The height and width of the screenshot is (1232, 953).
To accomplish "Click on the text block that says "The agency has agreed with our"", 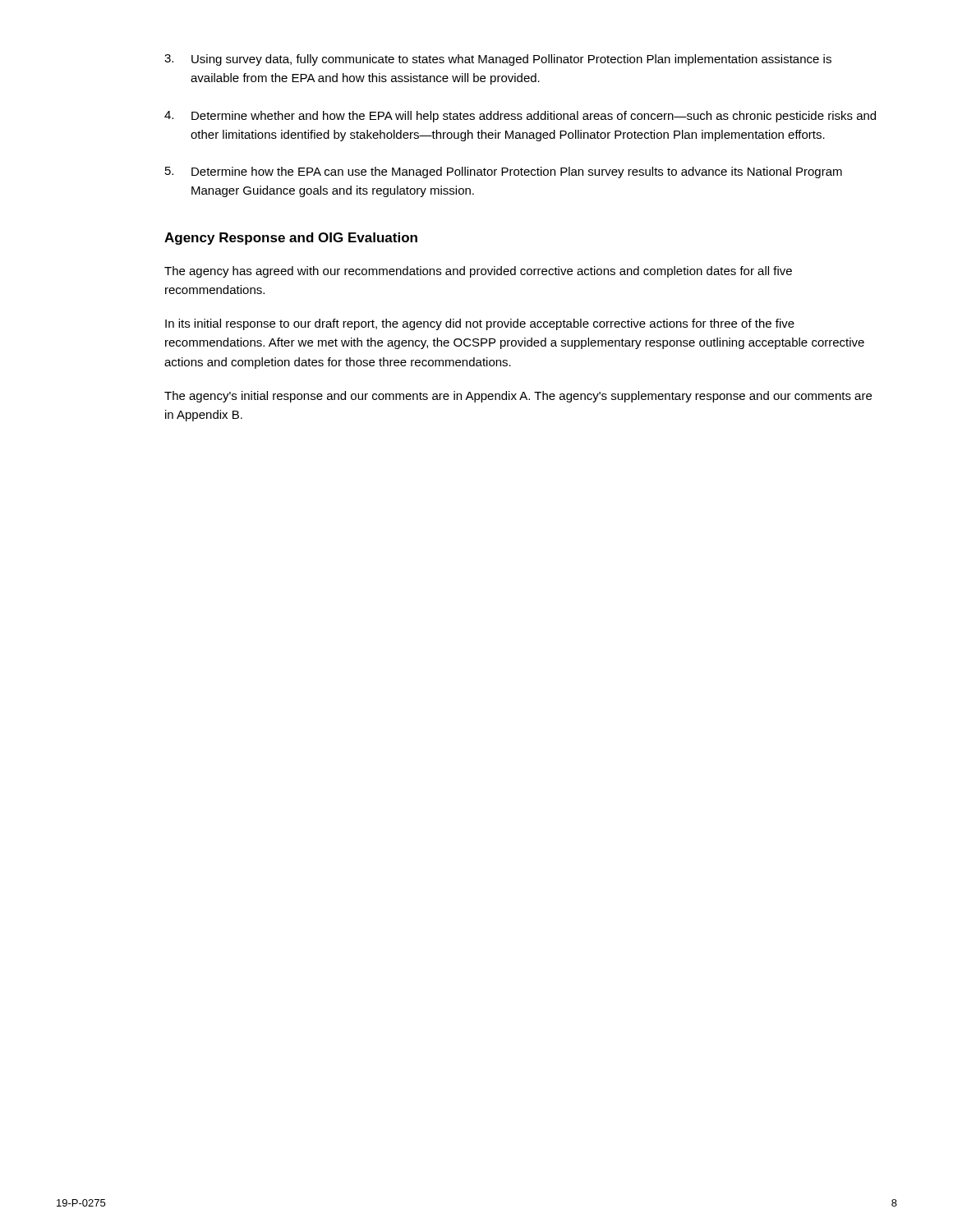I will point(478,280).
